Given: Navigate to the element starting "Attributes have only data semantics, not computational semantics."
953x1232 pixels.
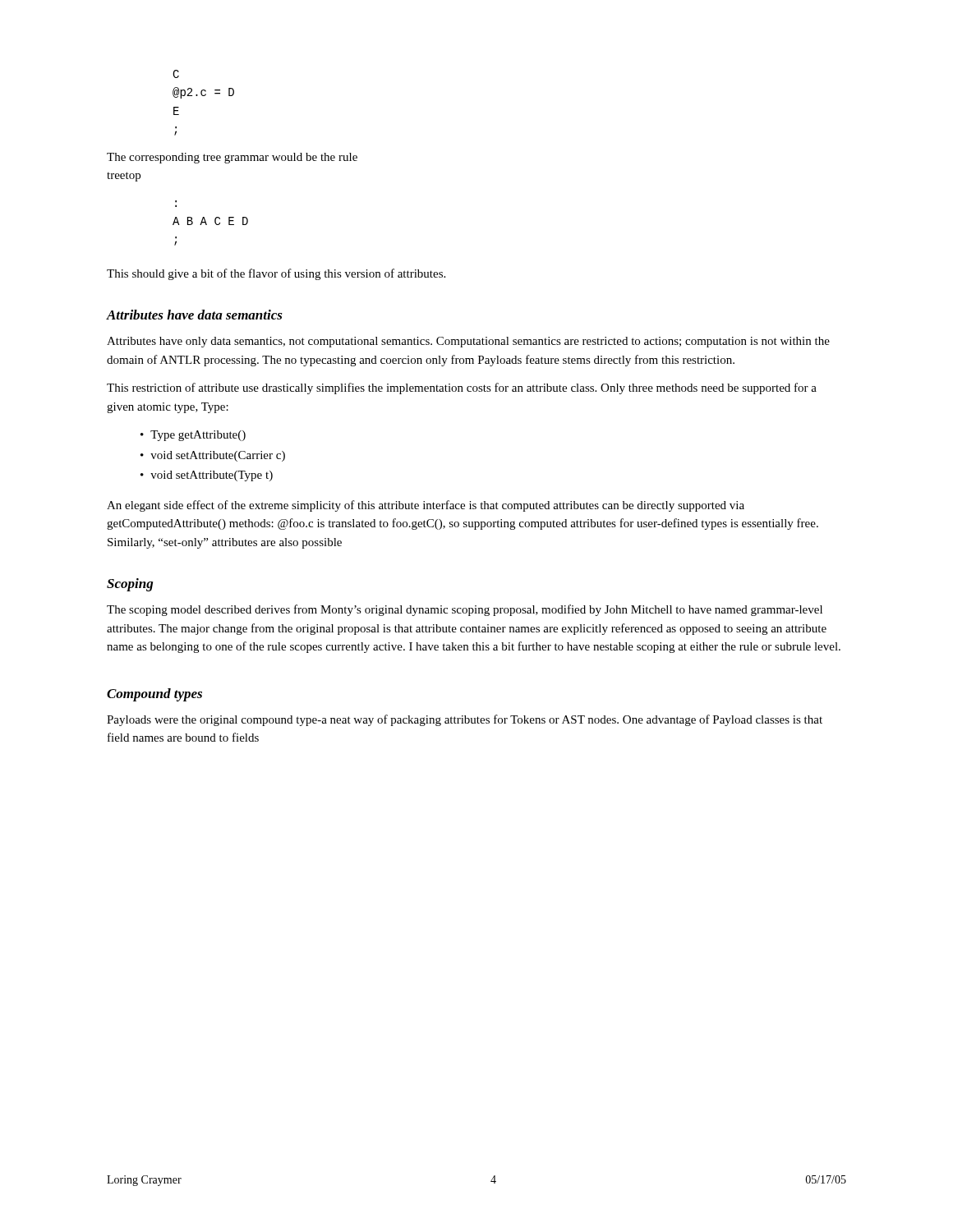Looking at the screenshot, I should [468, 350].
